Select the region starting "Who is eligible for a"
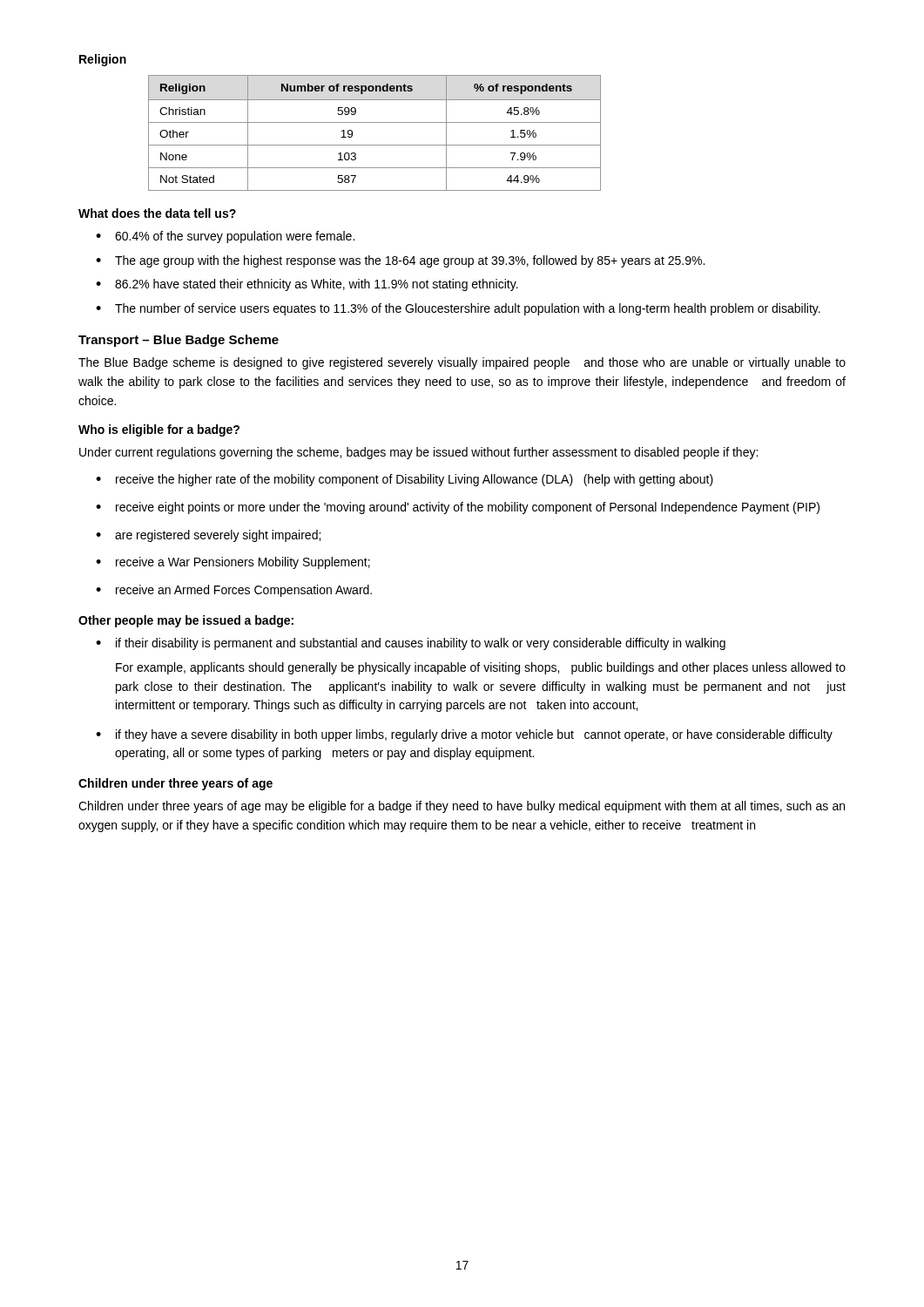The width and height of the screenshot is (924, 1307). (x=159, y=430)
